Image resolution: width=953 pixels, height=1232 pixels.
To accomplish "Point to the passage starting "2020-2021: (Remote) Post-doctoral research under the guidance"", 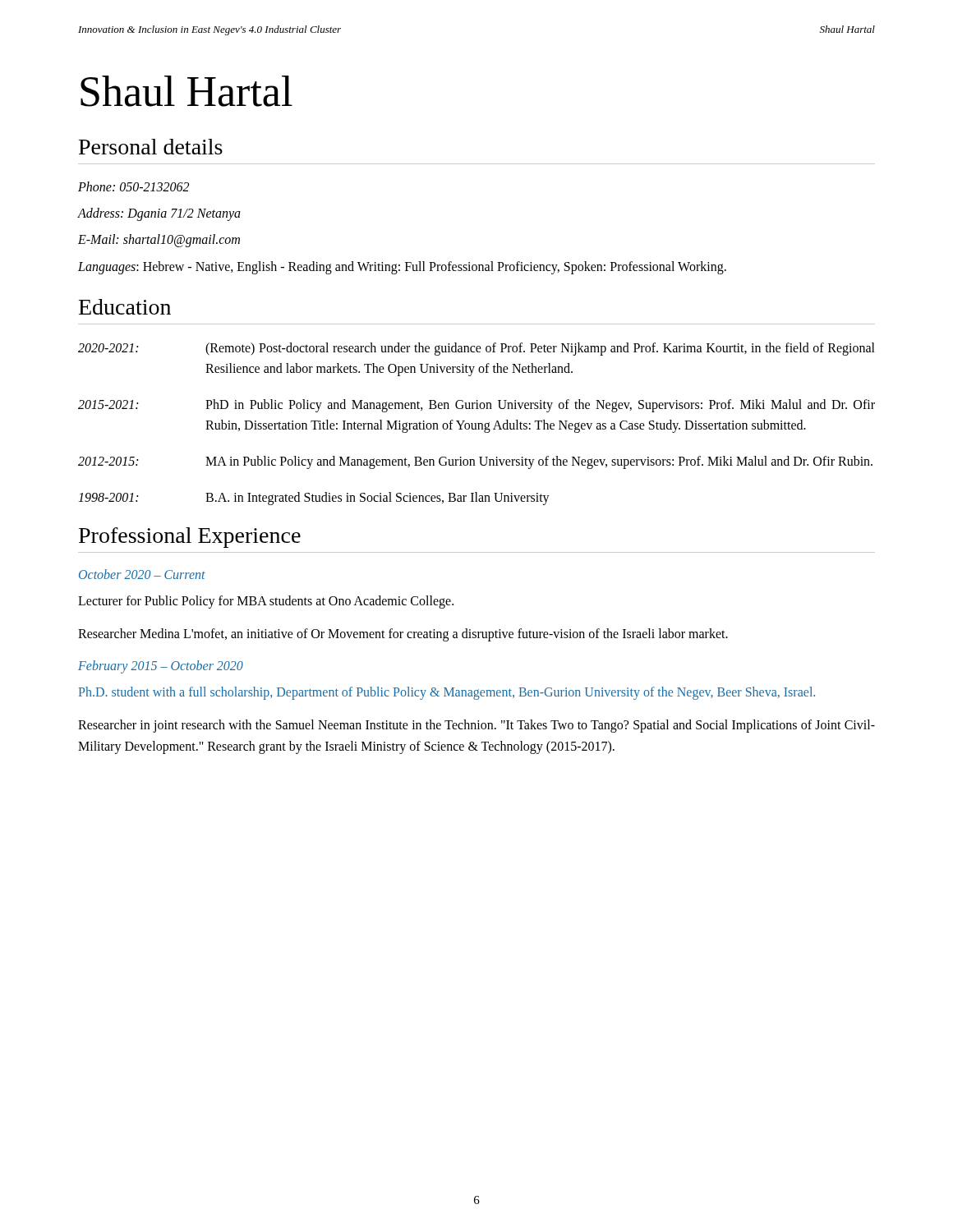I will (x=476, y=358).
